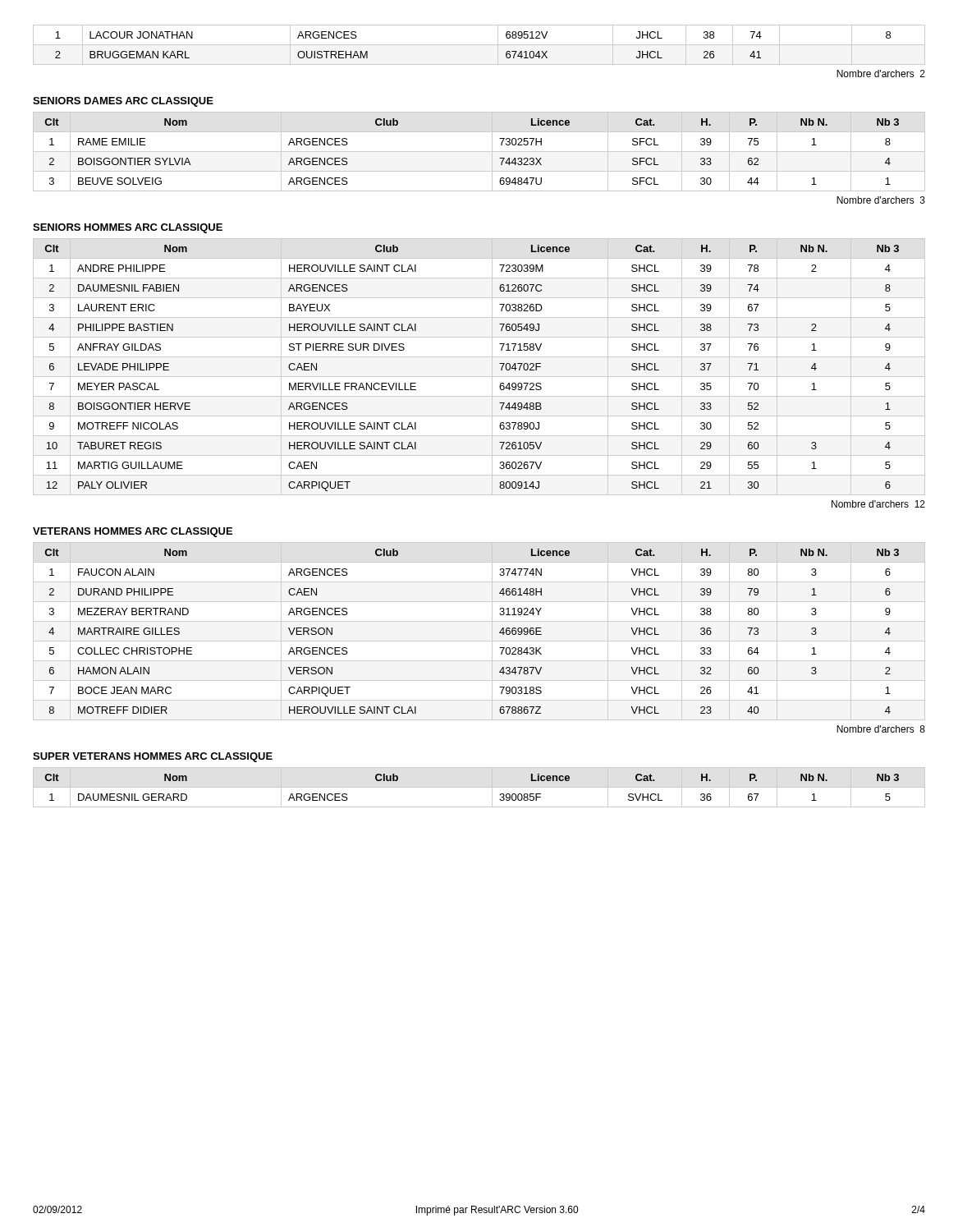This screenshot has height=1232, width=958.
Task: Locate the text "Nombre d'archers 8"
Action: pyautogui.click(x=881, y=729)
